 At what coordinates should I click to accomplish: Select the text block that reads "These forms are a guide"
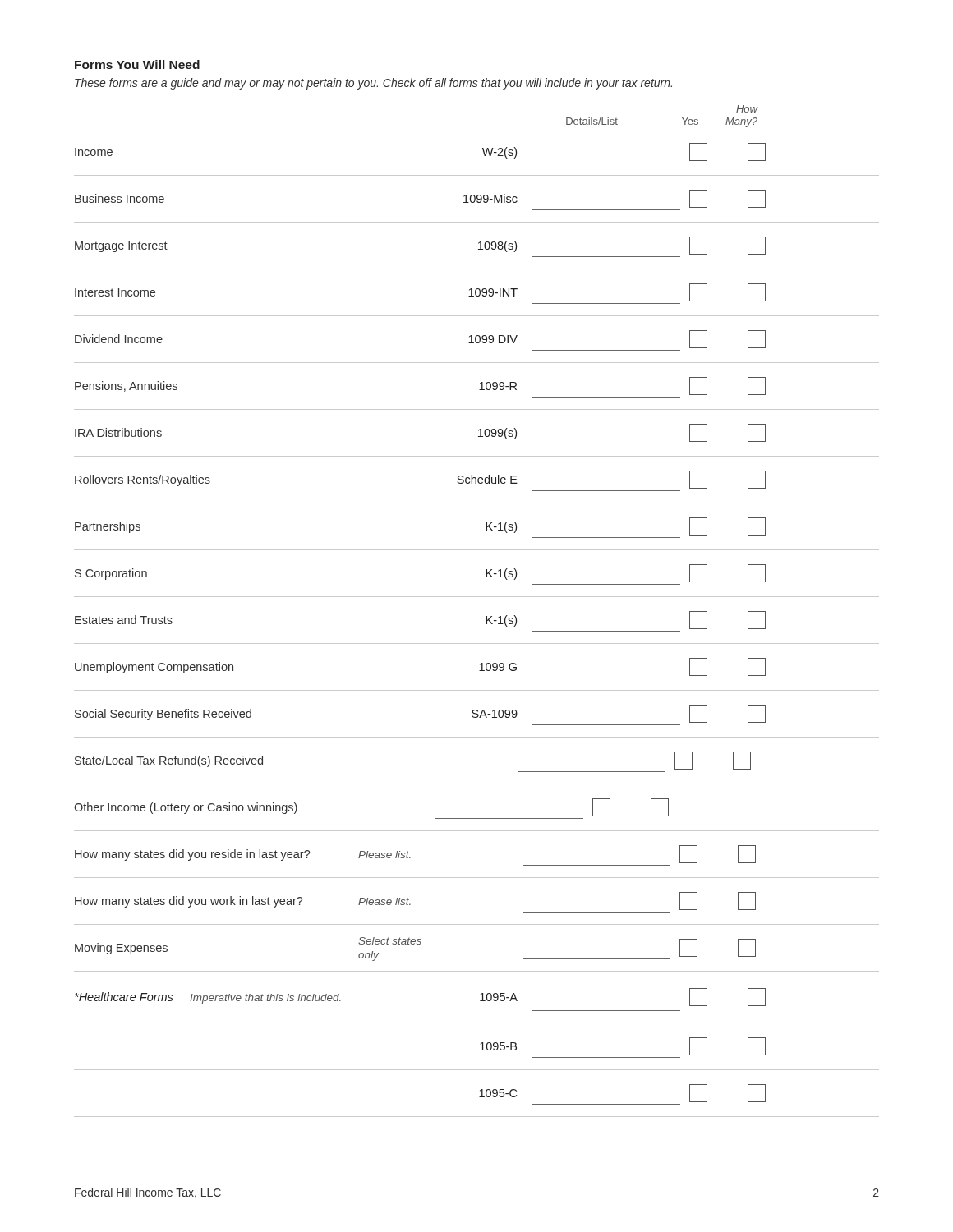pos(374,83)
